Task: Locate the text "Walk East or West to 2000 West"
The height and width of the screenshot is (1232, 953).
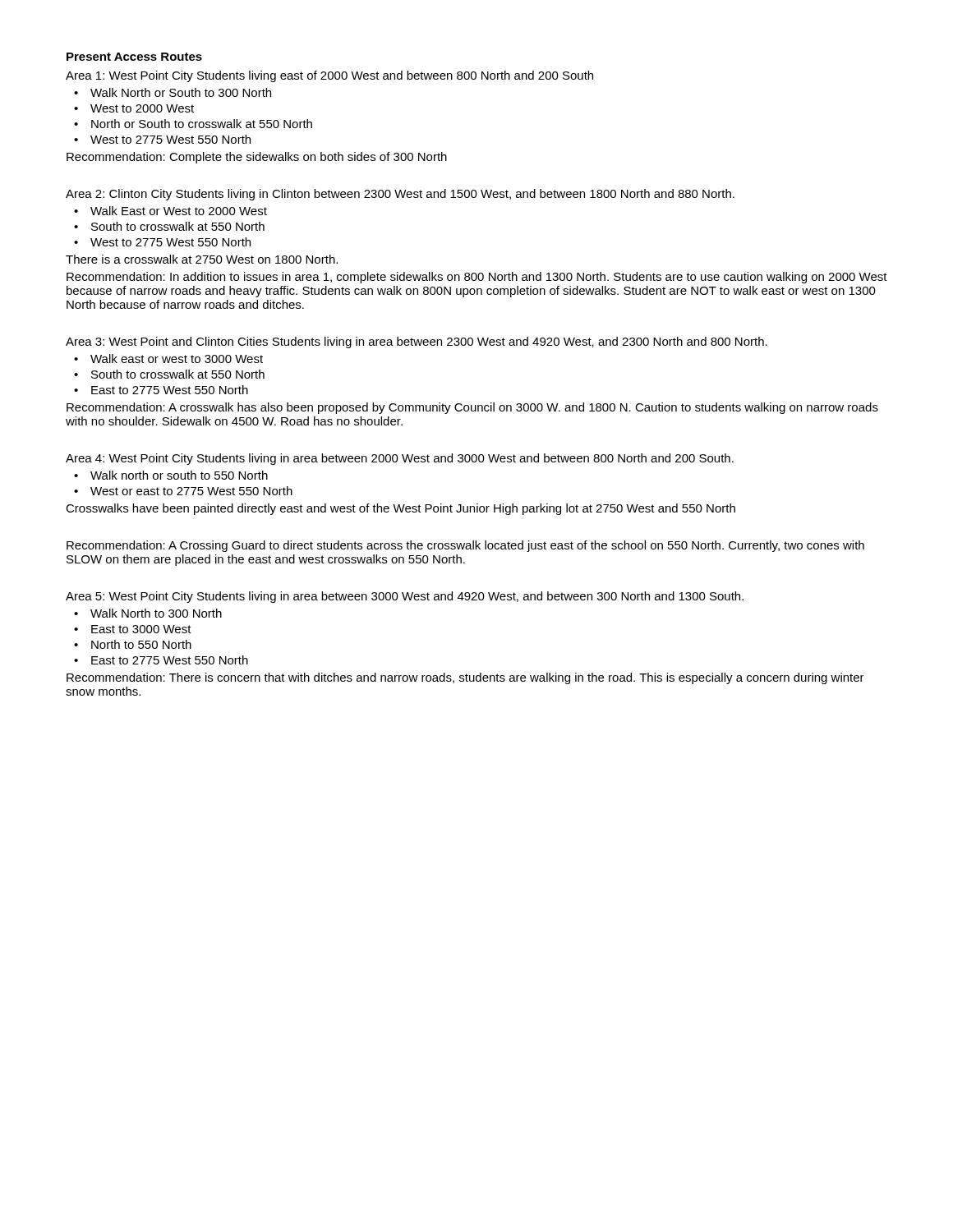Action: 179,211
